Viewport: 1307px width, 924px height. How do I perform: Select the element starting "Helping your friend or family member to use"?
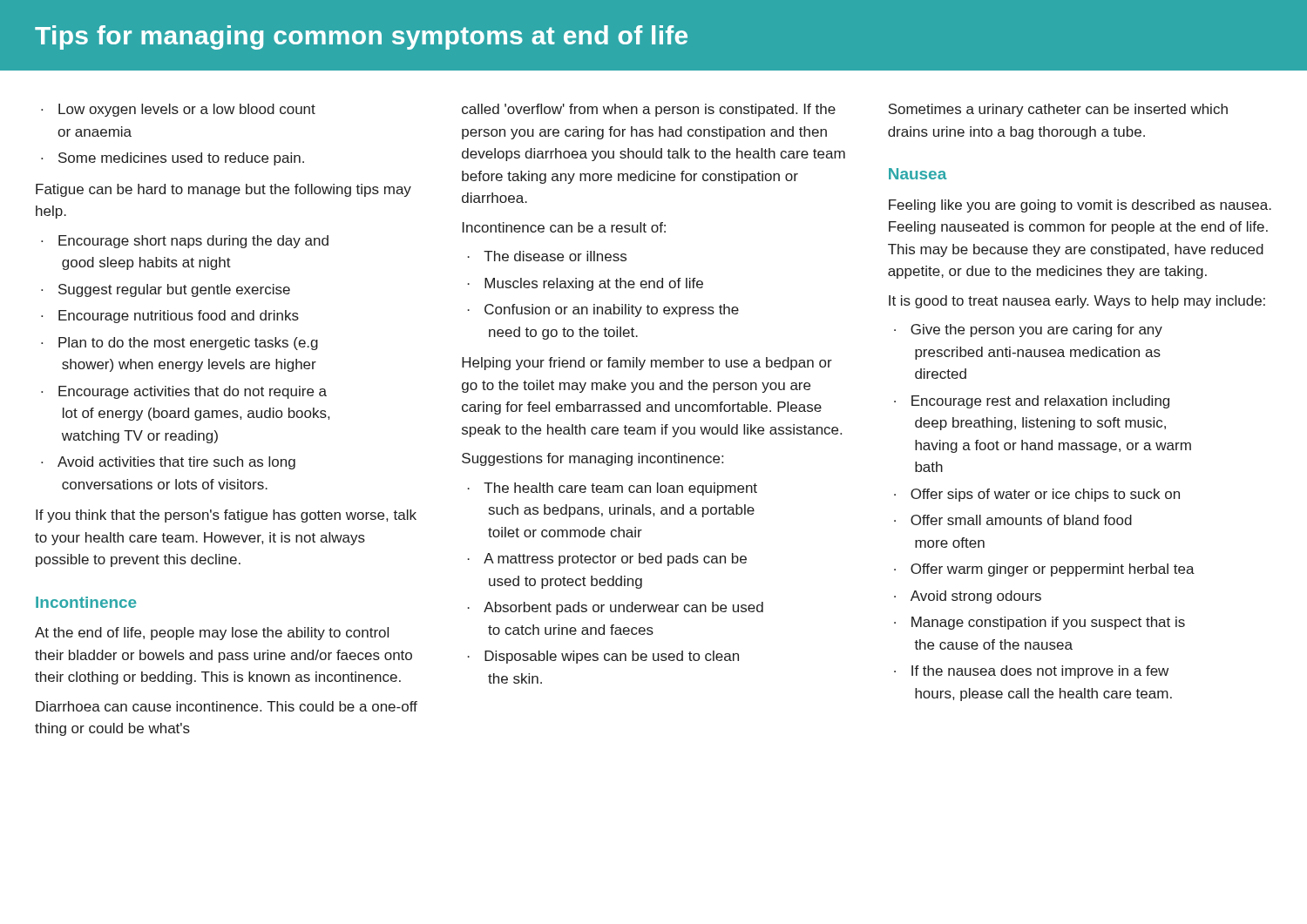[652, 396]
